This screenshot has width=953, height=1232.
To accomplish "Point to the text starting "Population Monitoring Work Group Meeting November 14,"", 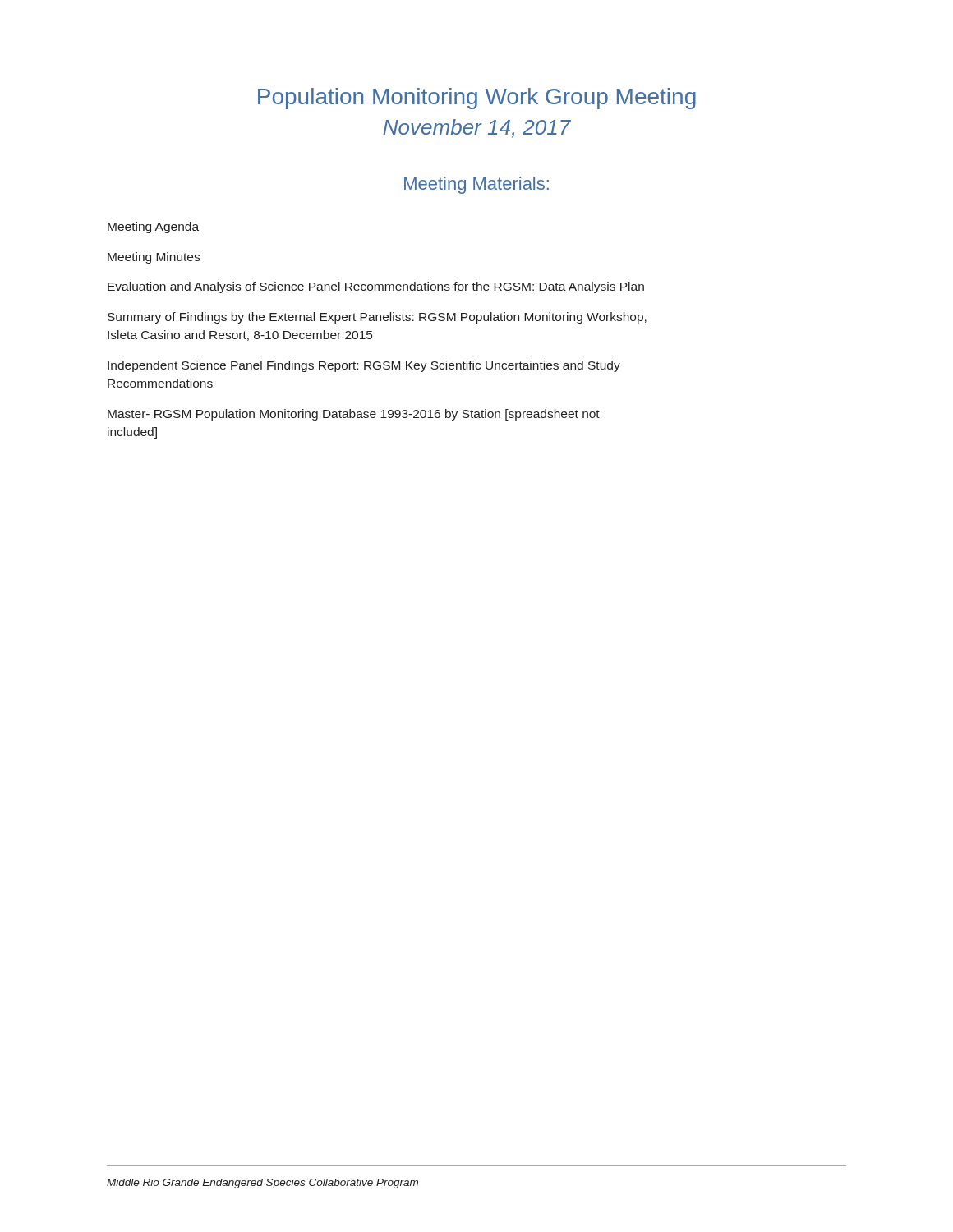I will [476, 111].
